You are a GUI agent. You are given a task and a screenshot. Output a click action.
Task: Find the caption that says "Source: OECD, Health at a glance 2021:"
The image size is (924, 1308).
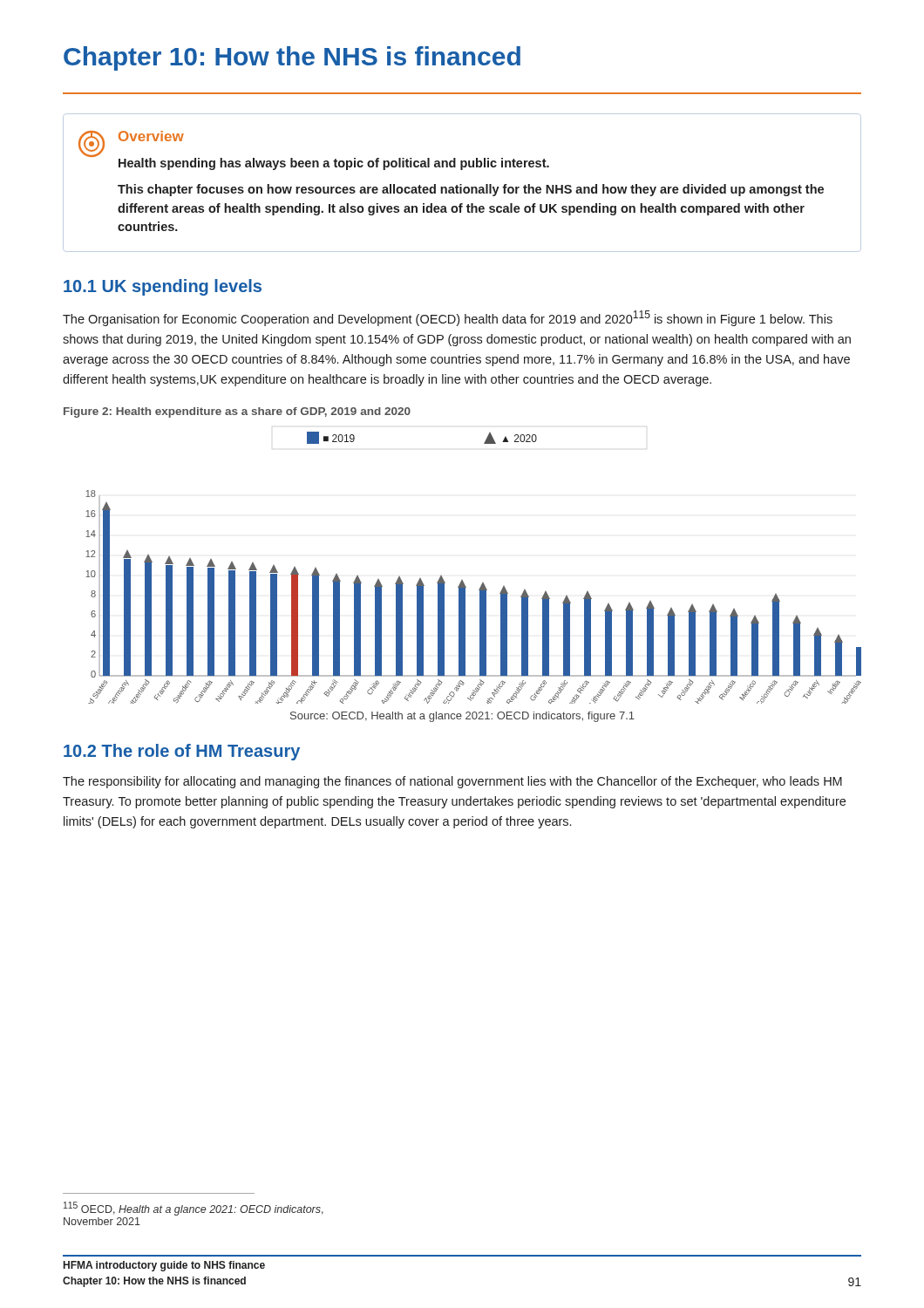[462, 715]
